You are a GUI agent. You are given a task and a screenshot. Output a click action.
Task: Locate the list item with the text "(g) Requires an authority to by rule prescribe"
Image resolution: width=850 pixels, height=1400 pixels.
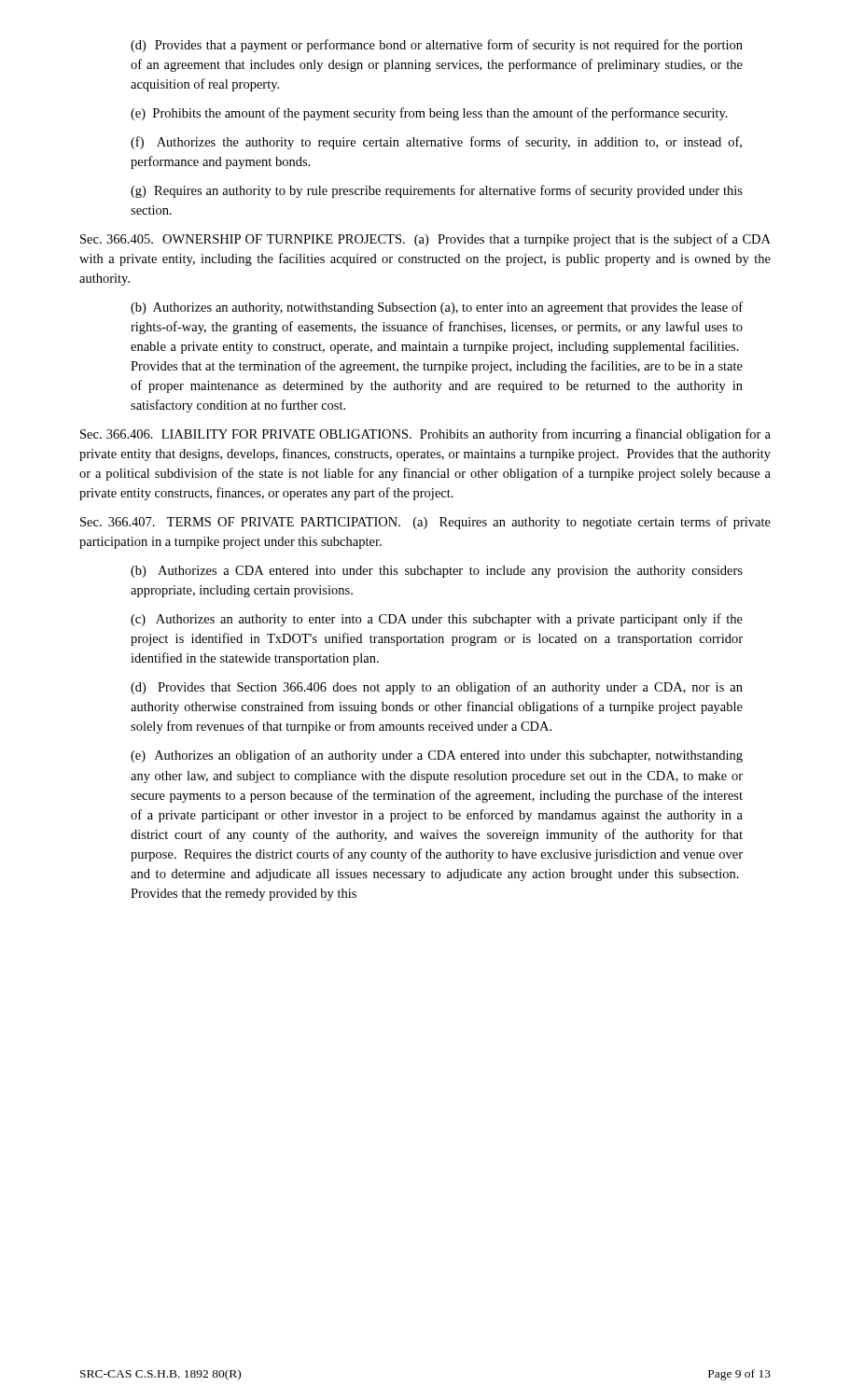coord(437,201)
